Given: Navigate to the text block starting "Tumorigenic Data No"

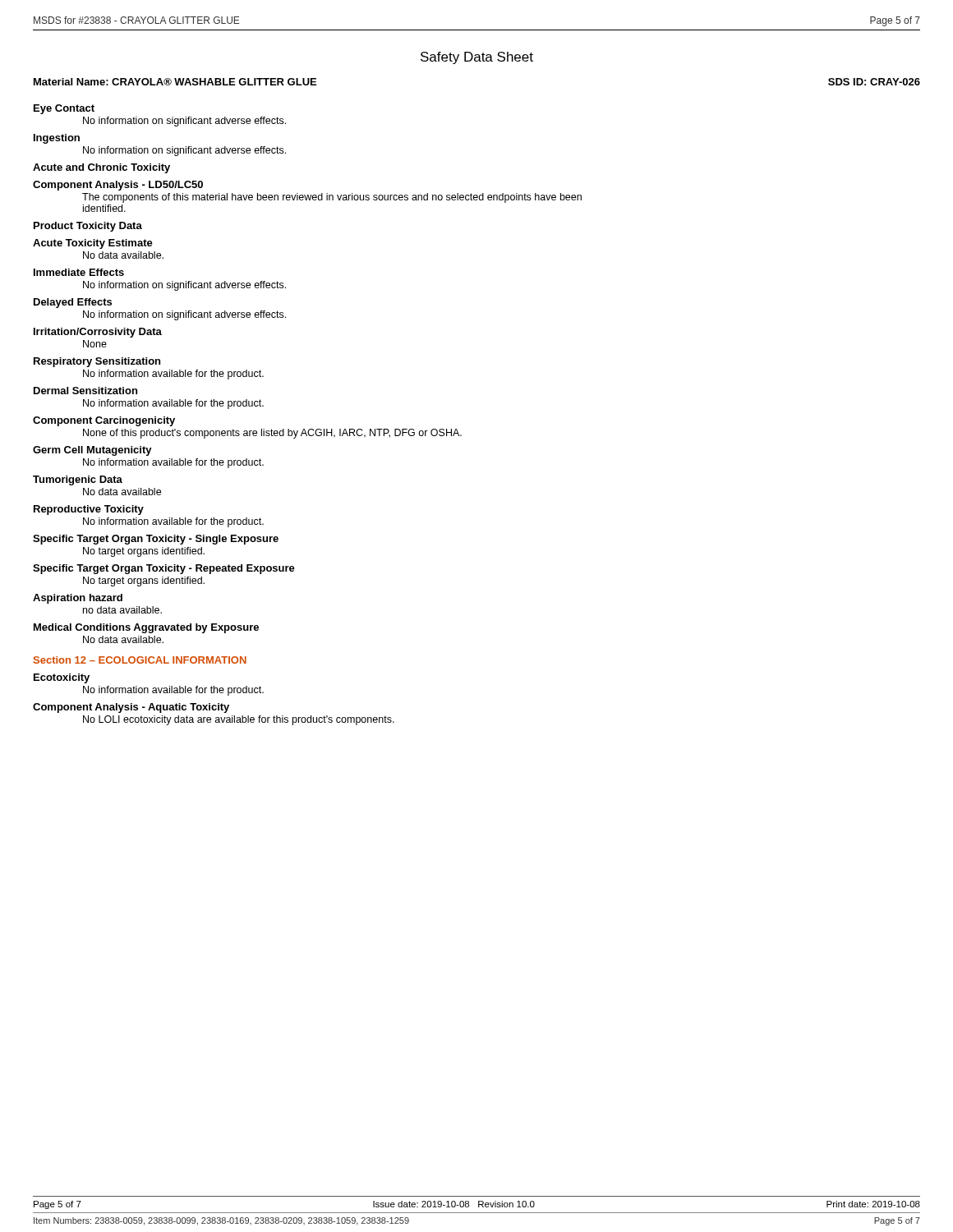Looking at the screenshot, I should click(x=78, y=480).
